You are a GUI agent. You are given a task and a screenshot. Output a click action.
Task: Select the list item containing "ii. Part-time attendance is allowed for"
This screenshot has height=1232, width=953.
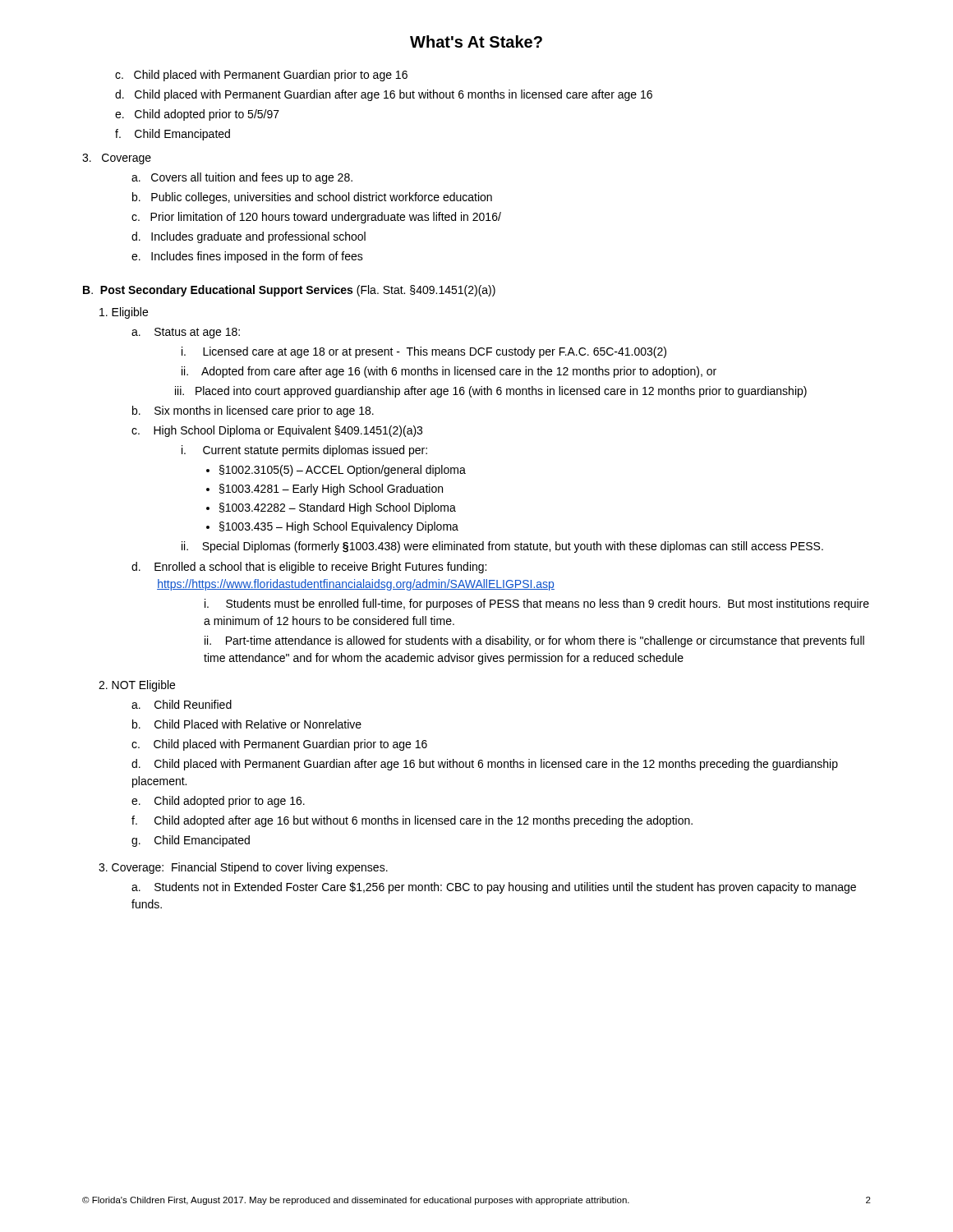(x=534, y=649)
